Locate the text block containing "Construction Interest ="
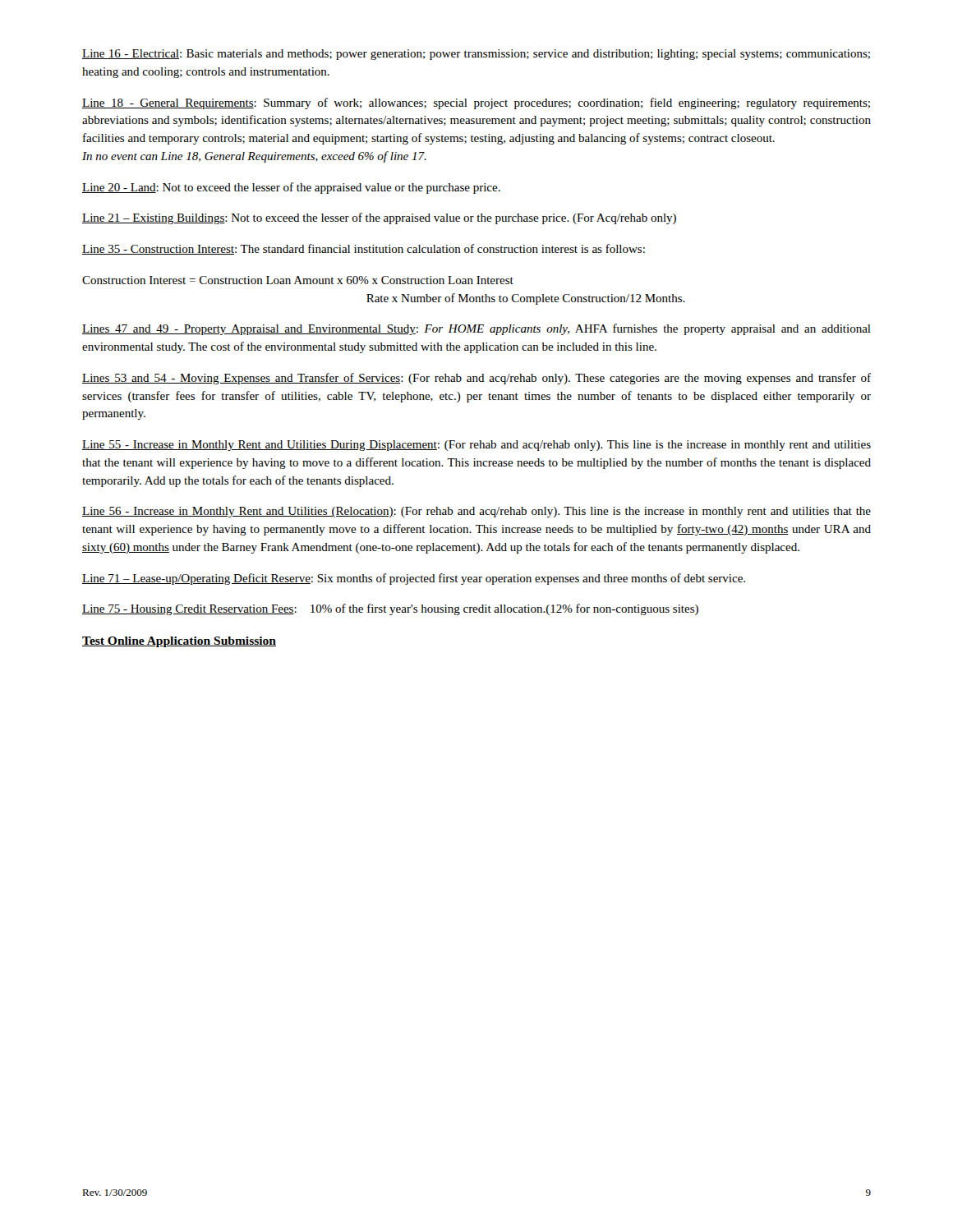The width and height of the screenshot is (953, 1232). (476, 290)
